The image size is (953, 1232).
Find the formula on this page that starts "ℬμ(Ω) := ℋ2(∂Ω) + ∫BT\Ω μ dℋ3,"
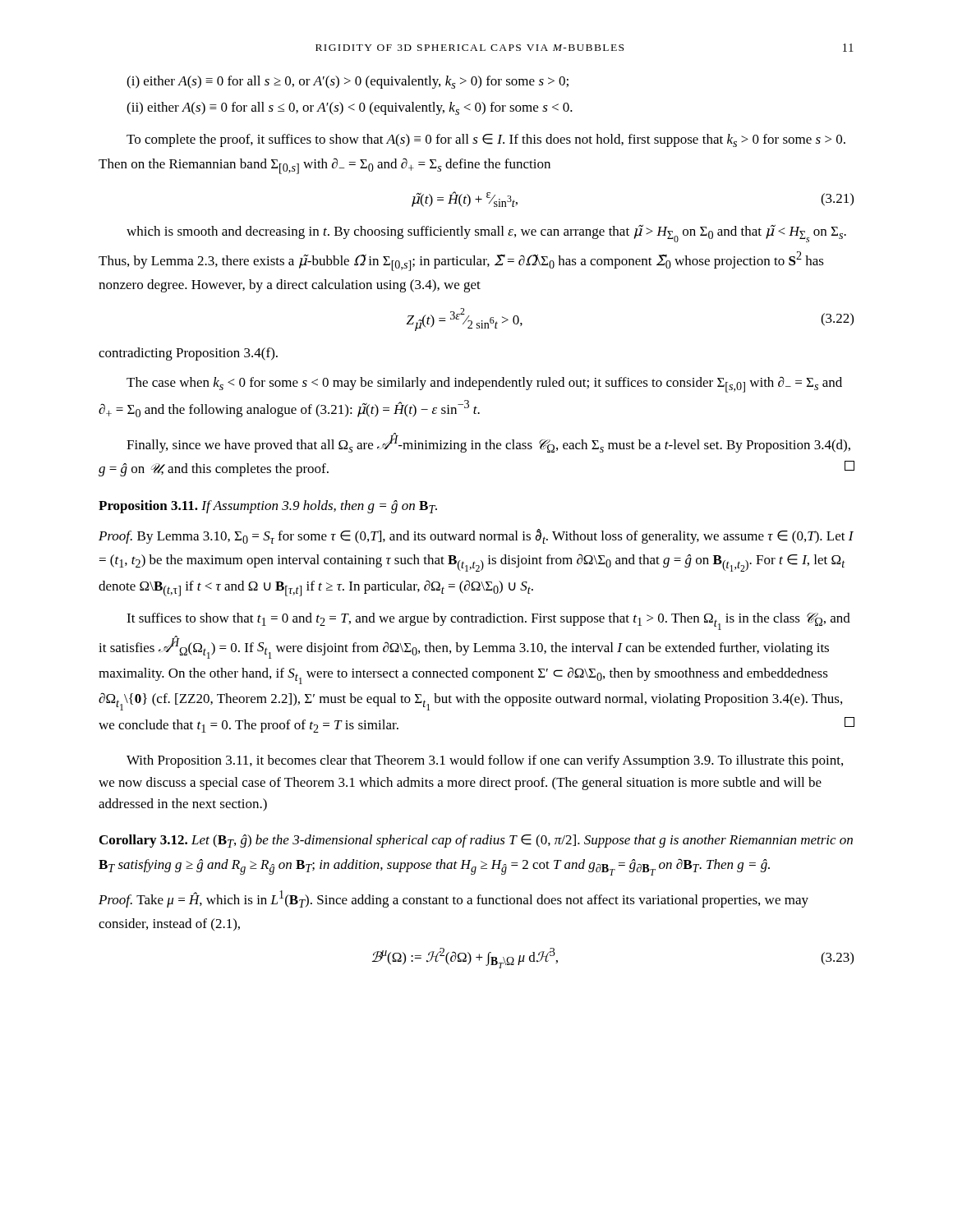pyautogui.click(x=497, y=958)
